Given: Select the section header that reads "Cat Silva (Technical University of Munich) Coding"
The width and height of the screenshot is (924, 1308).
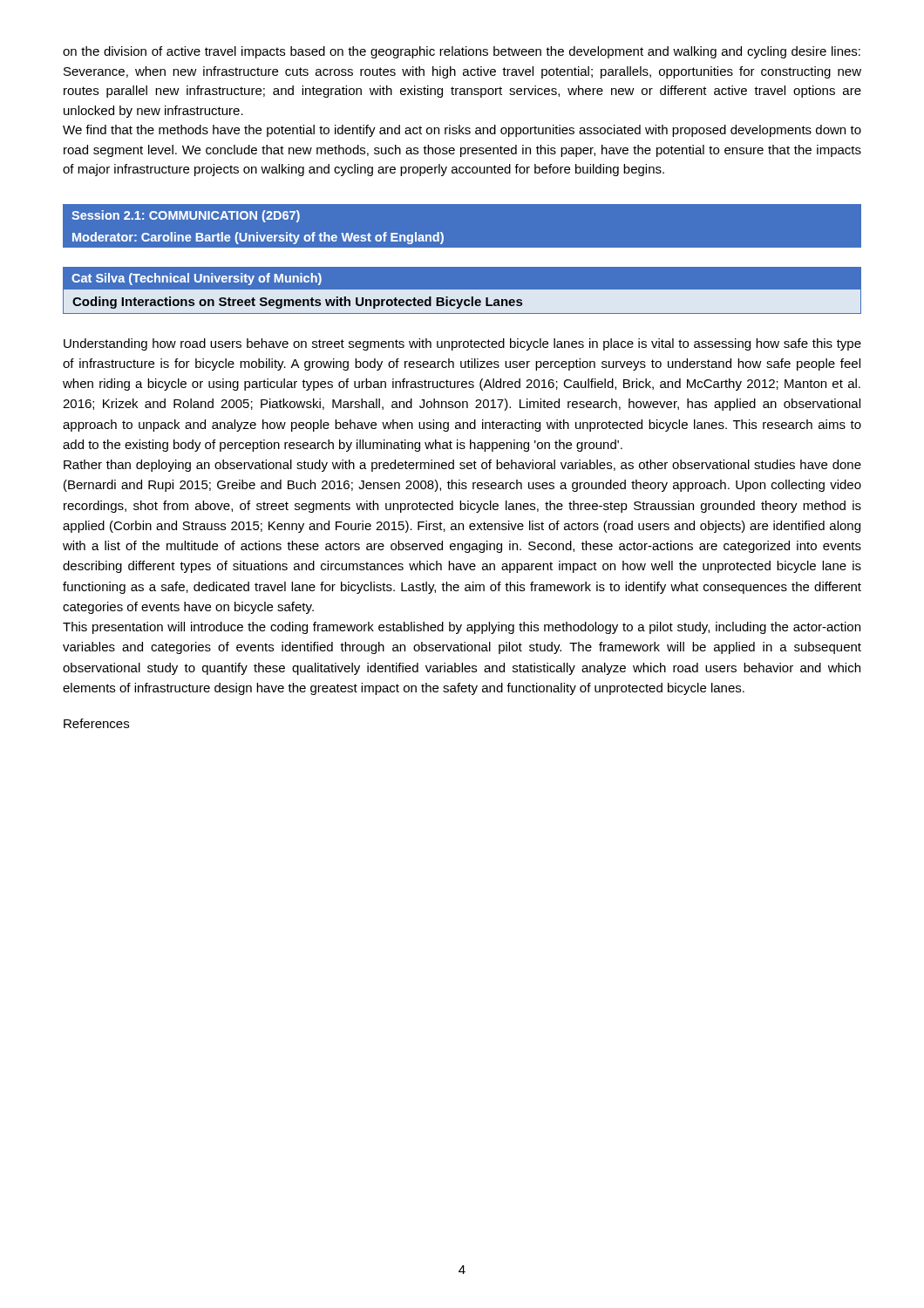Looking at the screenshot, I should pos(462,290).
